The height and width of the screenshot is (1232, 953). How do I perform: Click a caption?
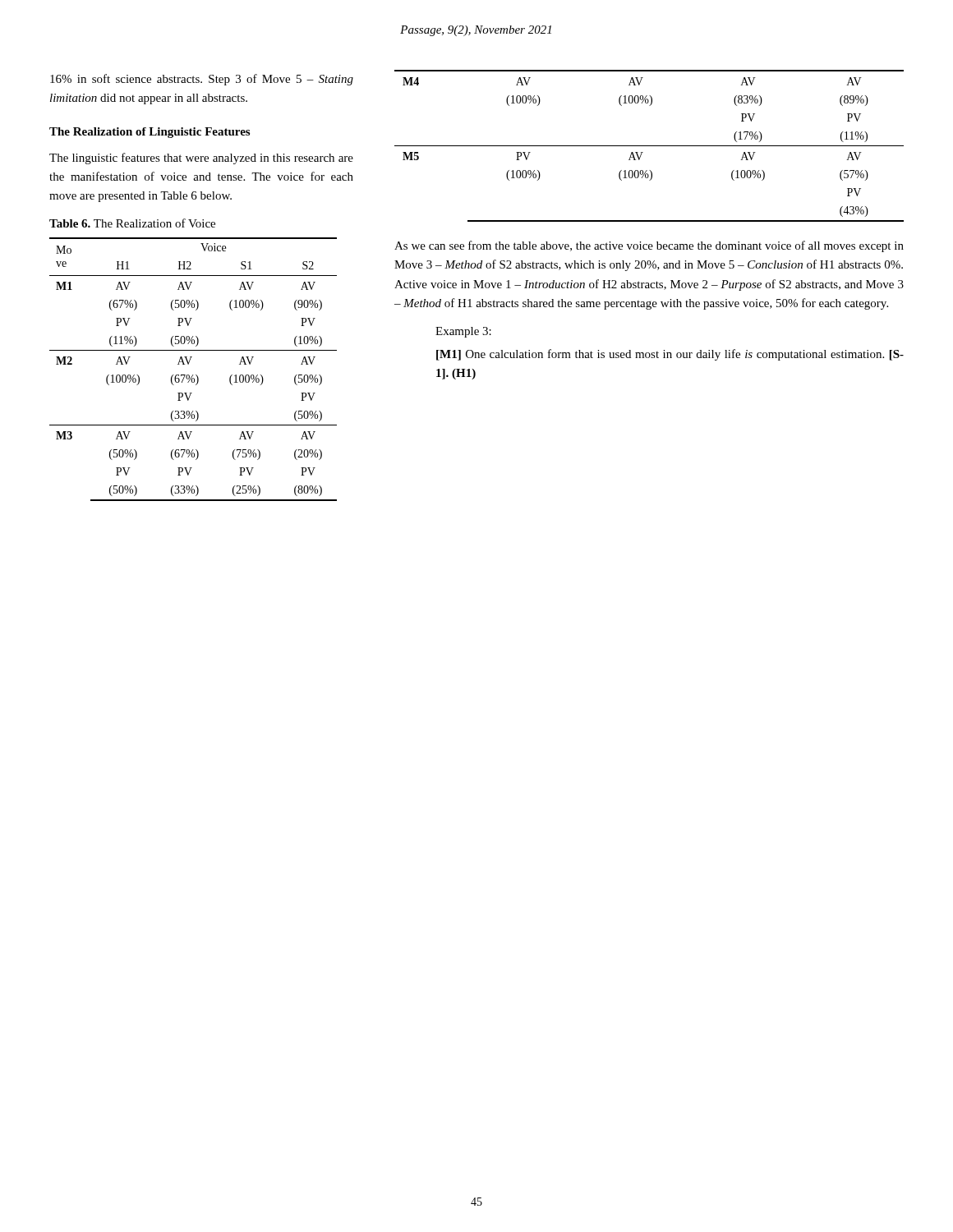click(133, 224)
